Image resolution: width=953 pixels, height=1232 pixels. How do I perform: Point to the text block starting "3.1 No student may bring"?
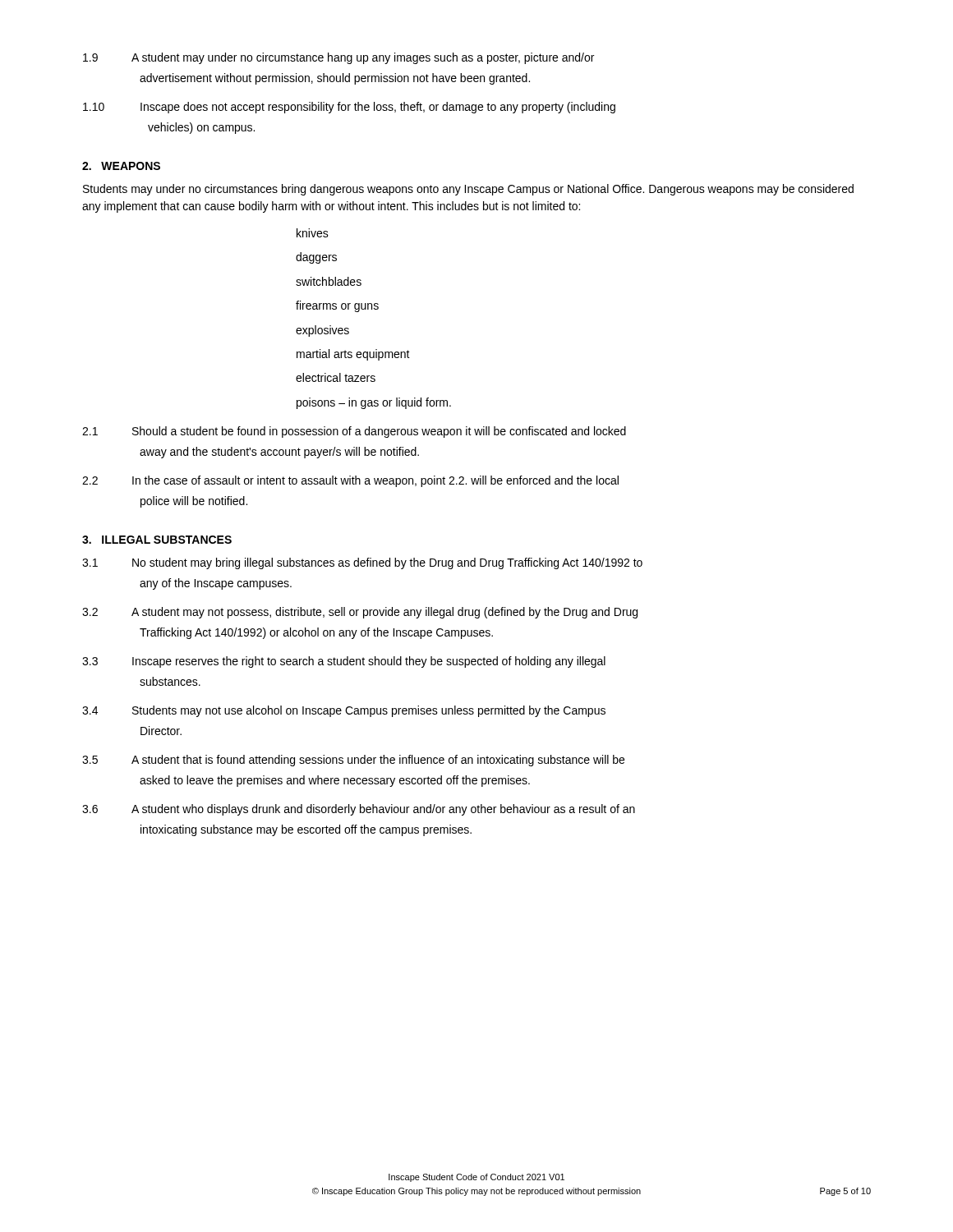[x=476, y=563]
